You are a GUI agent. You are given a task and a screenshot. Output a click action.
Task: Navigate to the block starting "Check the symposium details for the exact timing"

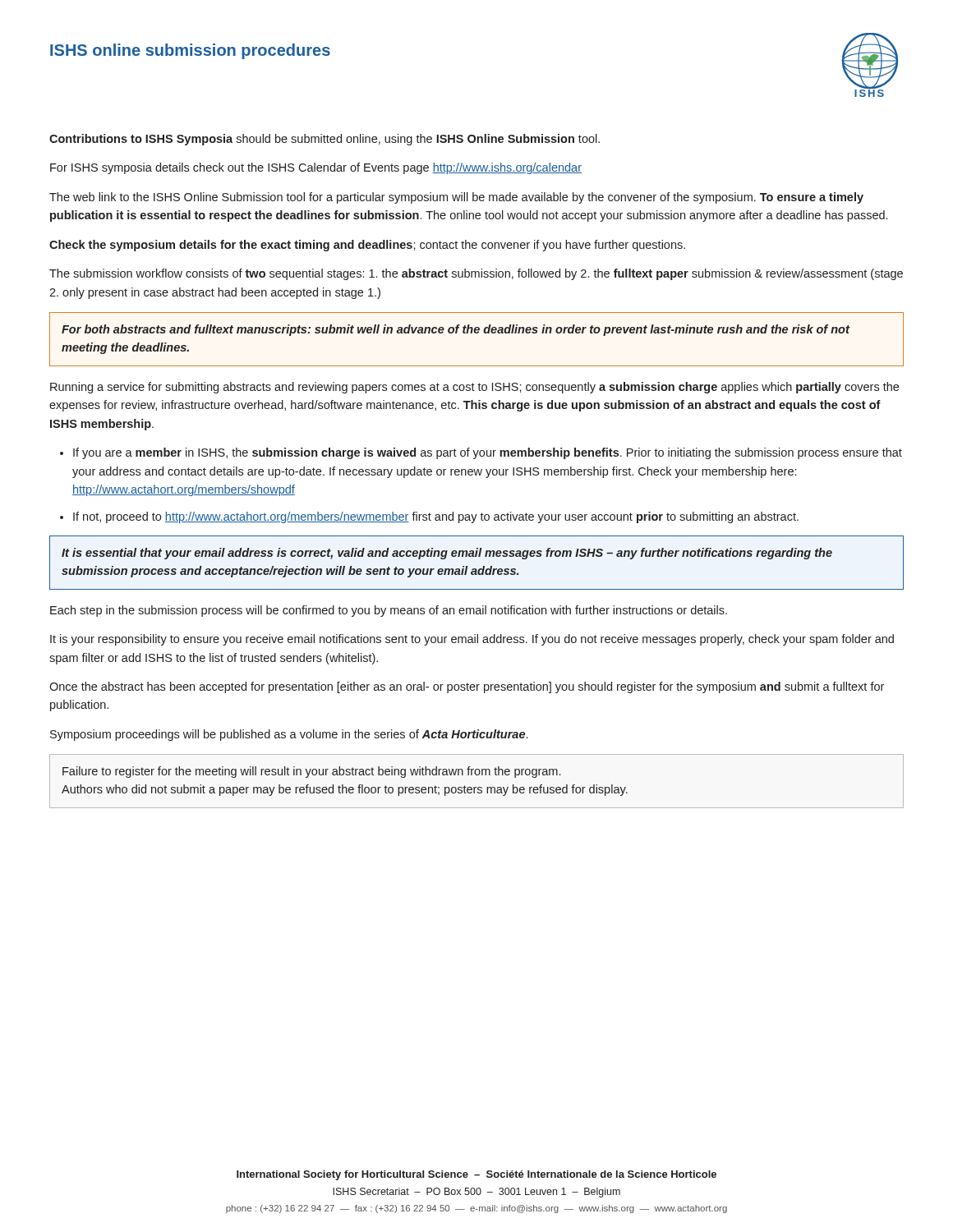click(x=368, y=245)
